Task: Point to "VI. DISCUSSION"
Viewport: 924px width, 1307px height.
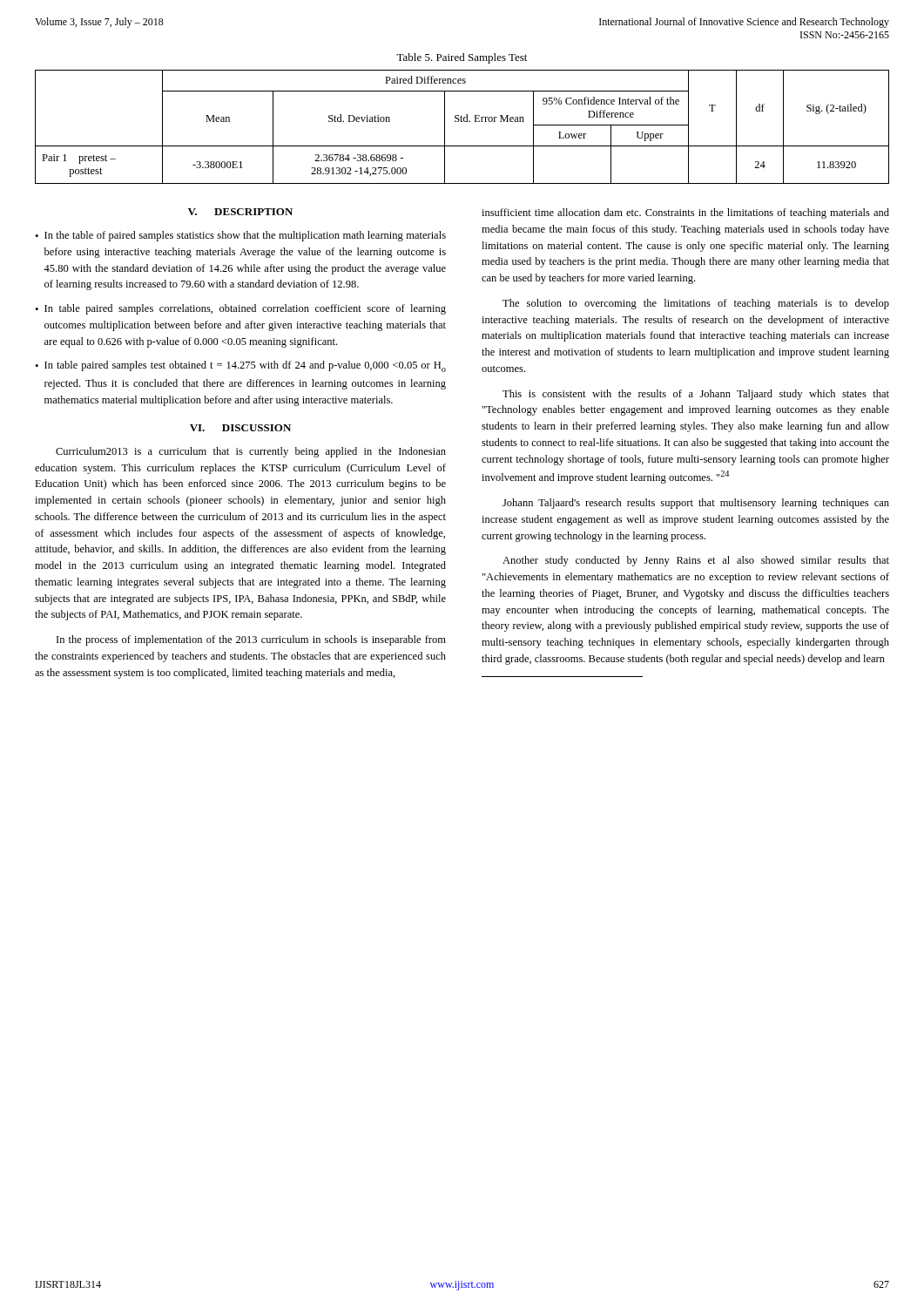Action: point(240,427)
